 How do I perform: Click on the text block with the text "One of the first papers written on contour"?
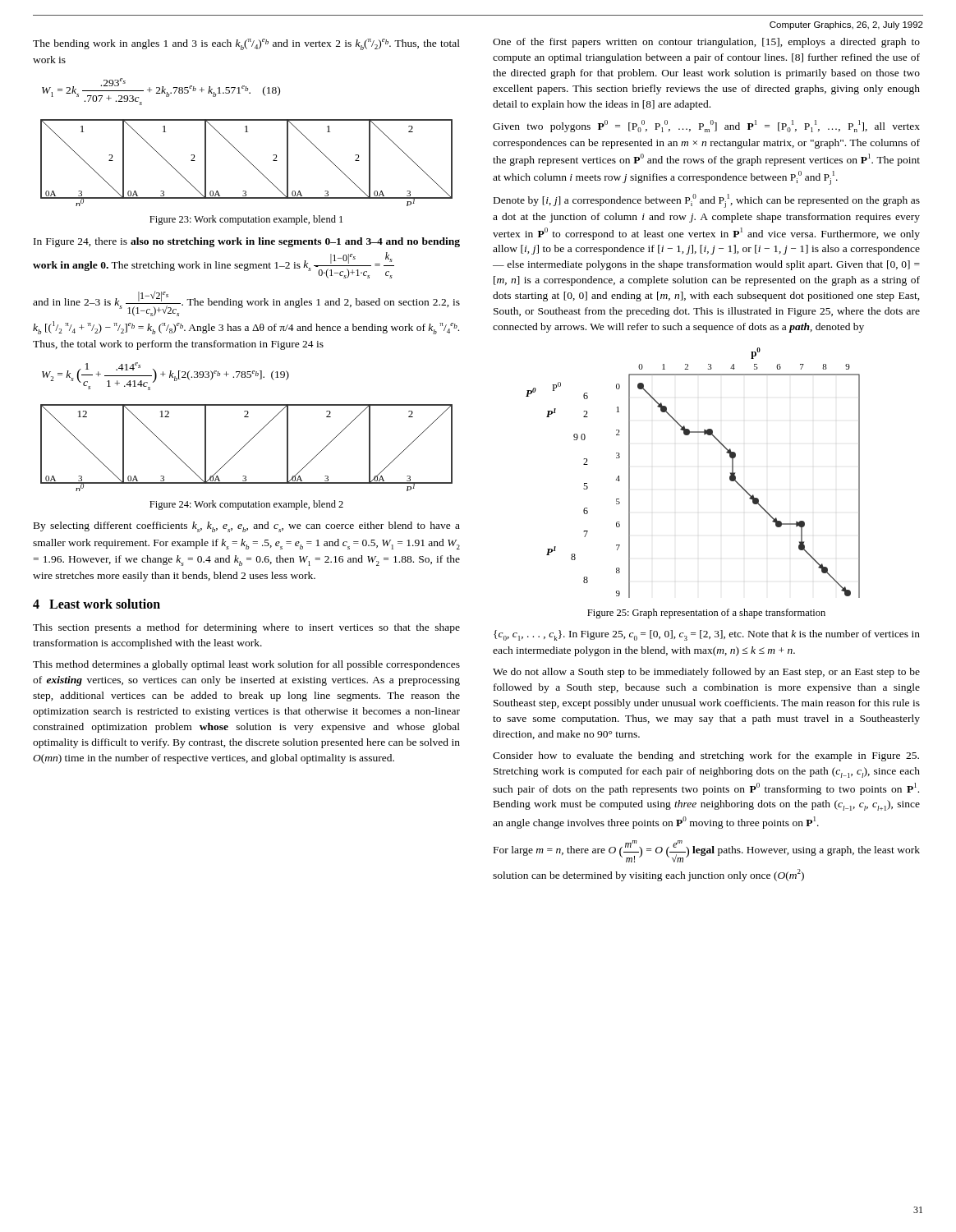click(x=706, y=185)
